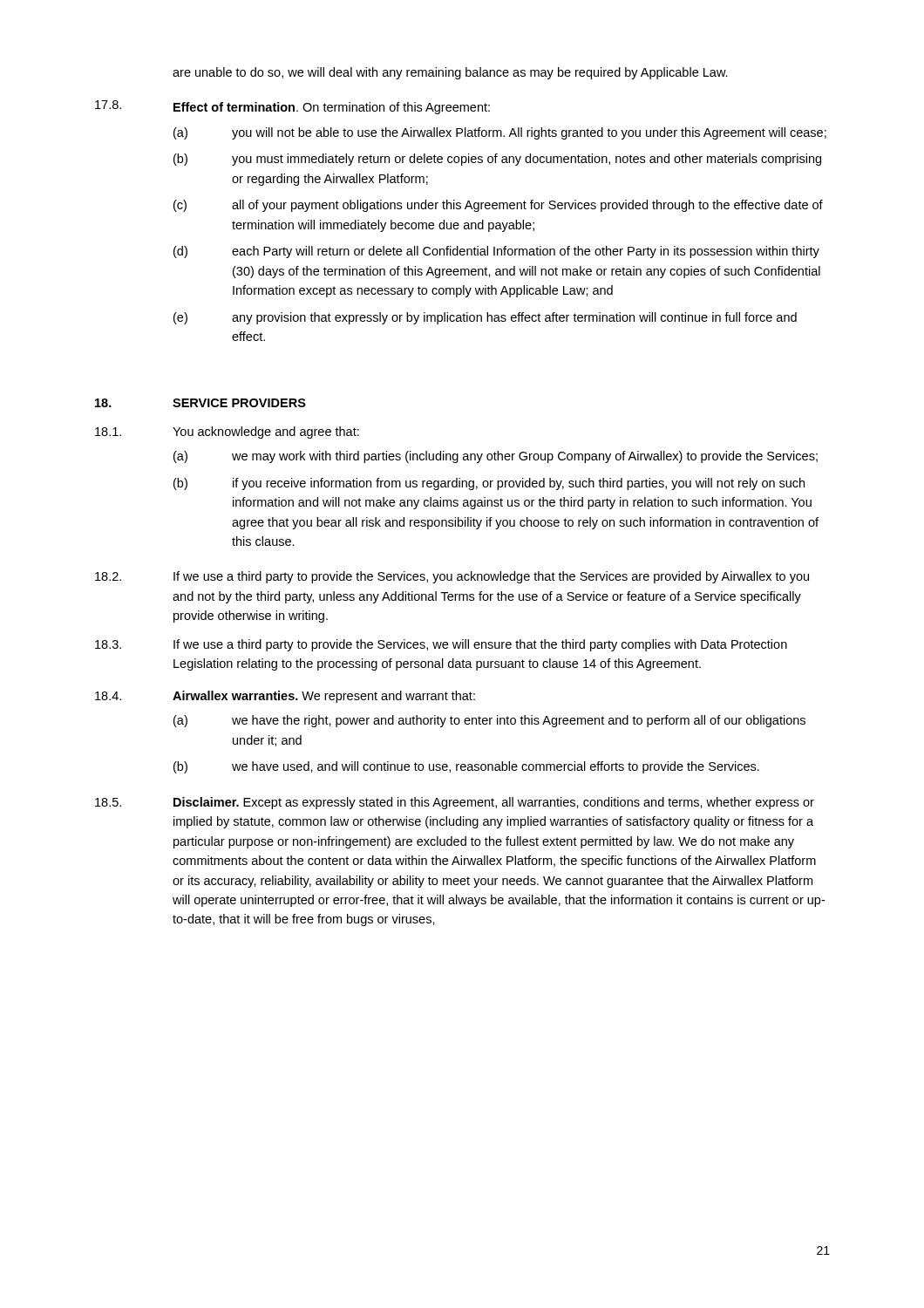Locate the block starting "(c) all of"

(501, 215)
